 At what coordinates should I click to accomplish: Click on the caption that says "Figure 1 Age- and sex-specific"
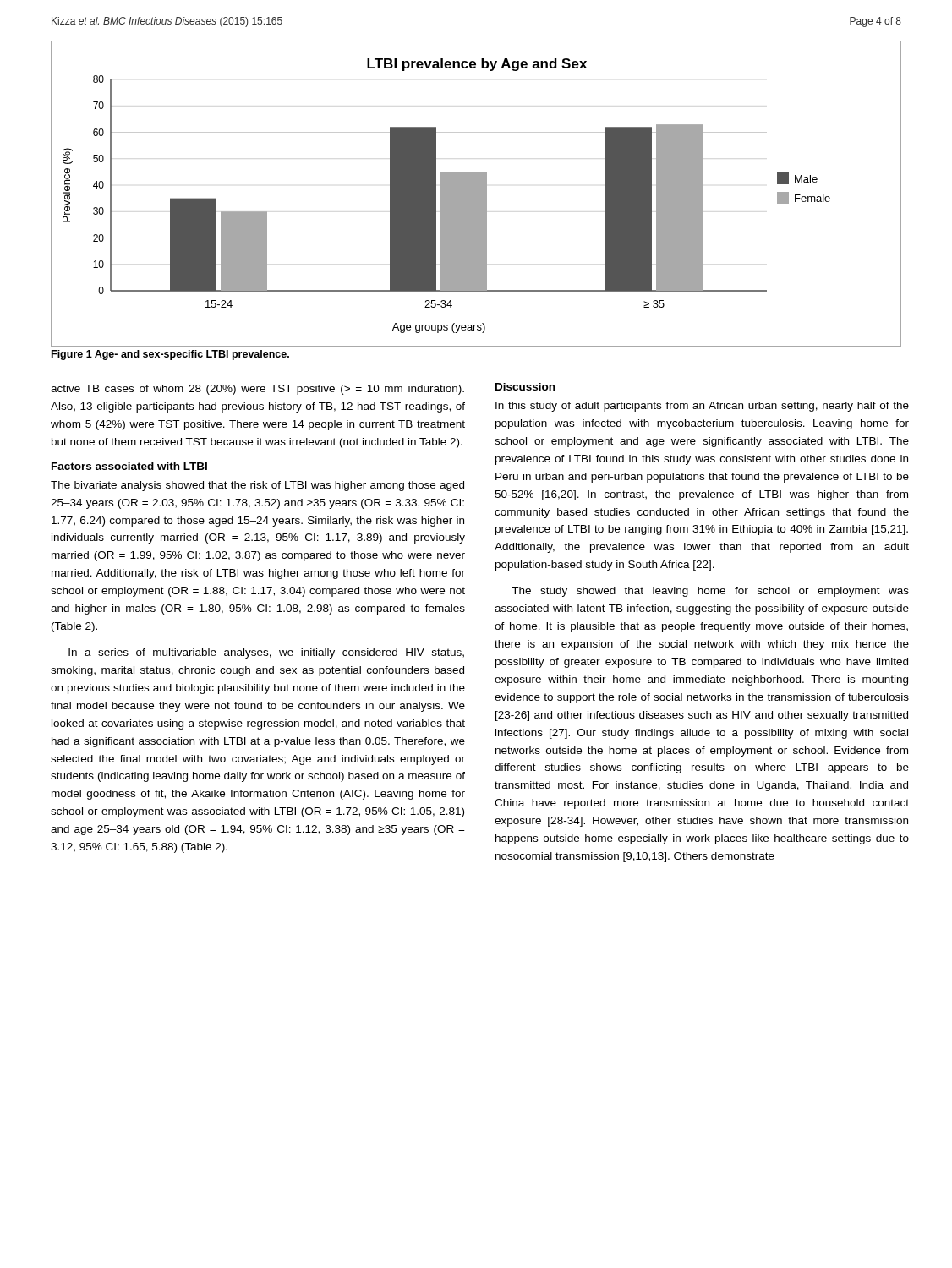[x=170, y=354]
